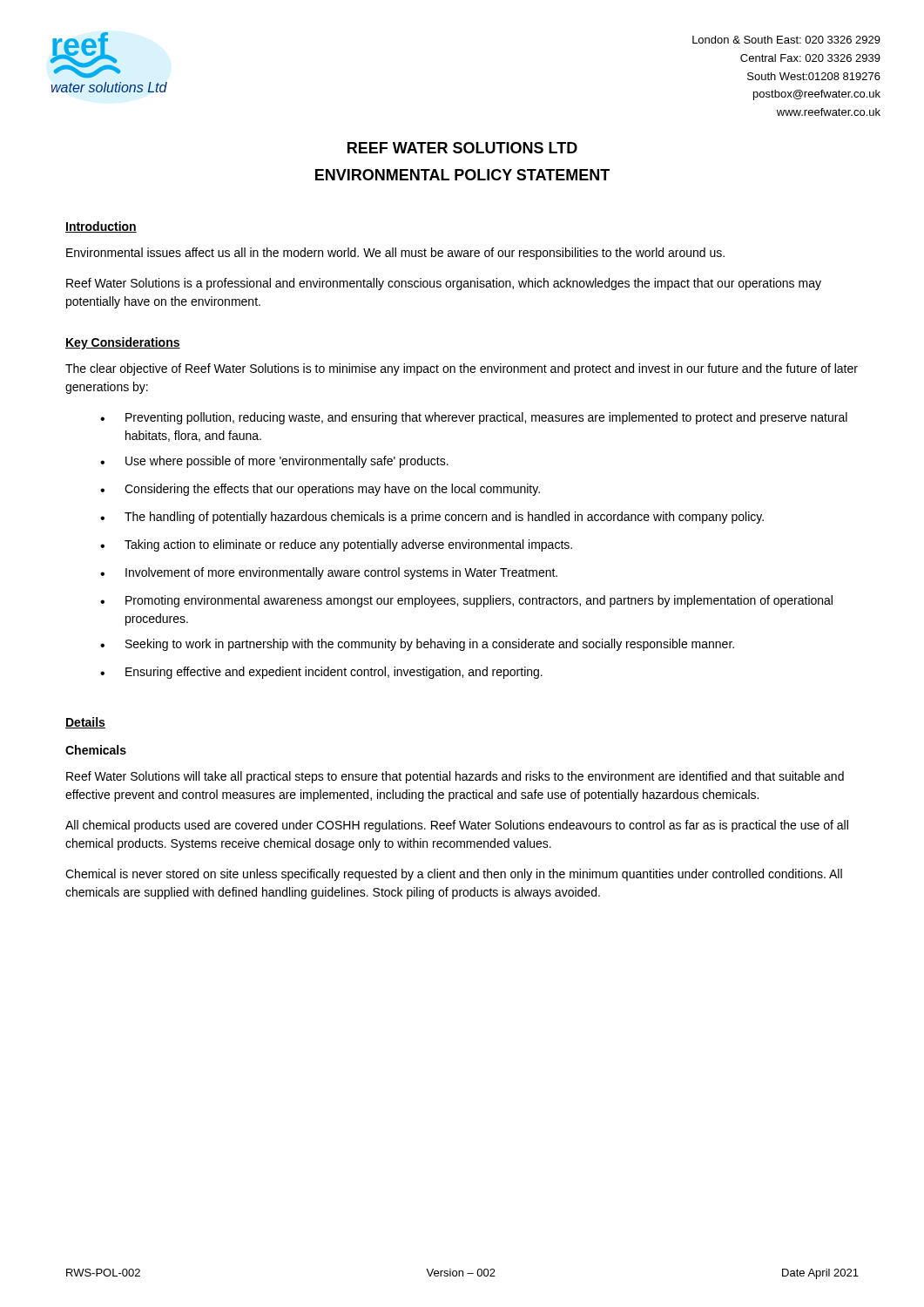Where is the passage that starts "All chemical products used are covered under COSHH"?
The height and width of the screenshot is (1307, 924).
[x=457, y=834]
